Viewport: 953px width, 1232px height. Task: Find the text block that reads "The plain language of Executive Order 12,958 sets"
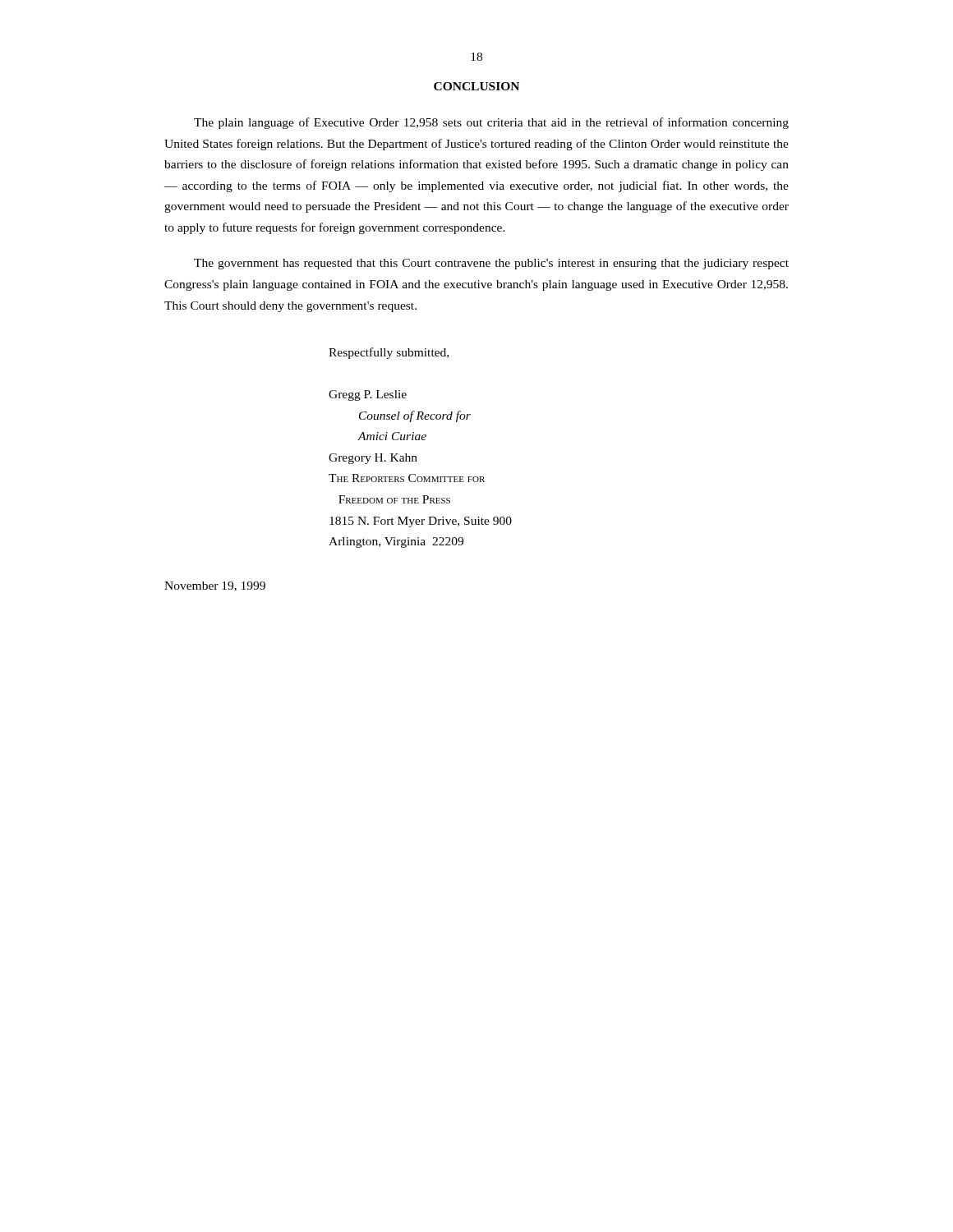pyautogui.click(x=476, y=174)
